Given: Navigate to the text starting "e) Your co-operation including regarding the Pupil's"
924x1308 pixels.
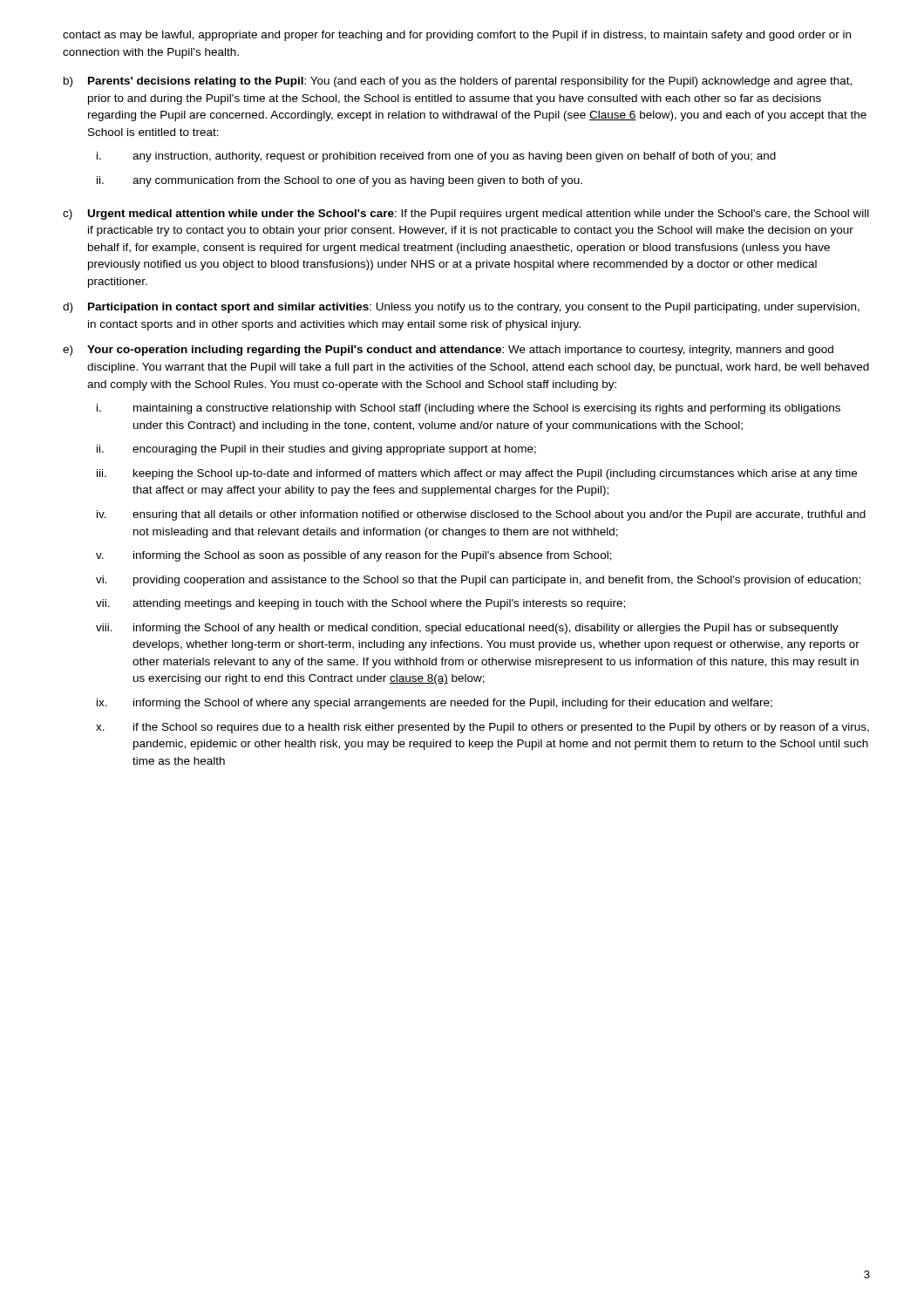Looking at the screenshot, I should click(466, 559).
